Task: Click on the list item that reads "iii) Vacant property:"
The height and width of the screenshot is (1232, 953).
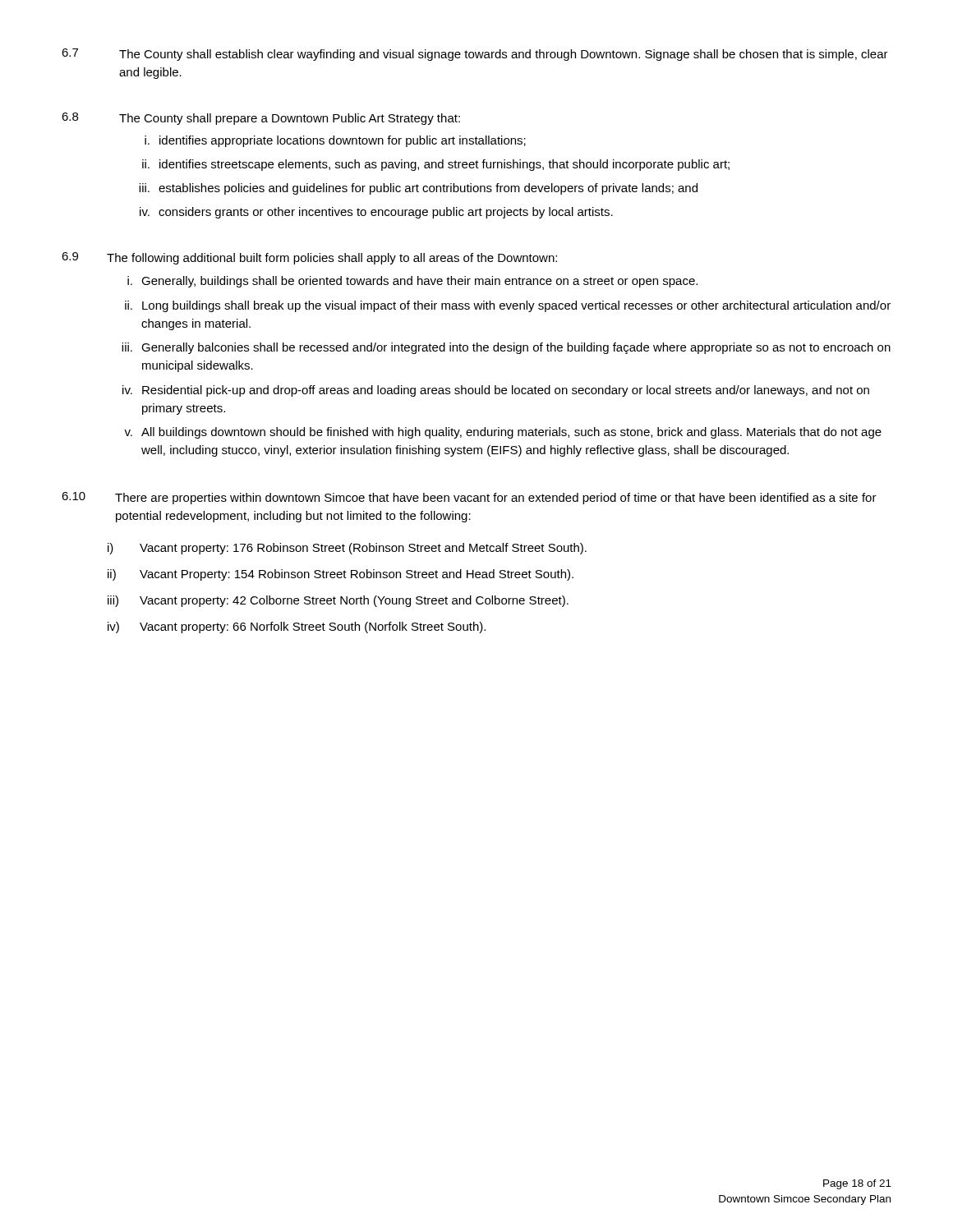Action: click(499, 600)
